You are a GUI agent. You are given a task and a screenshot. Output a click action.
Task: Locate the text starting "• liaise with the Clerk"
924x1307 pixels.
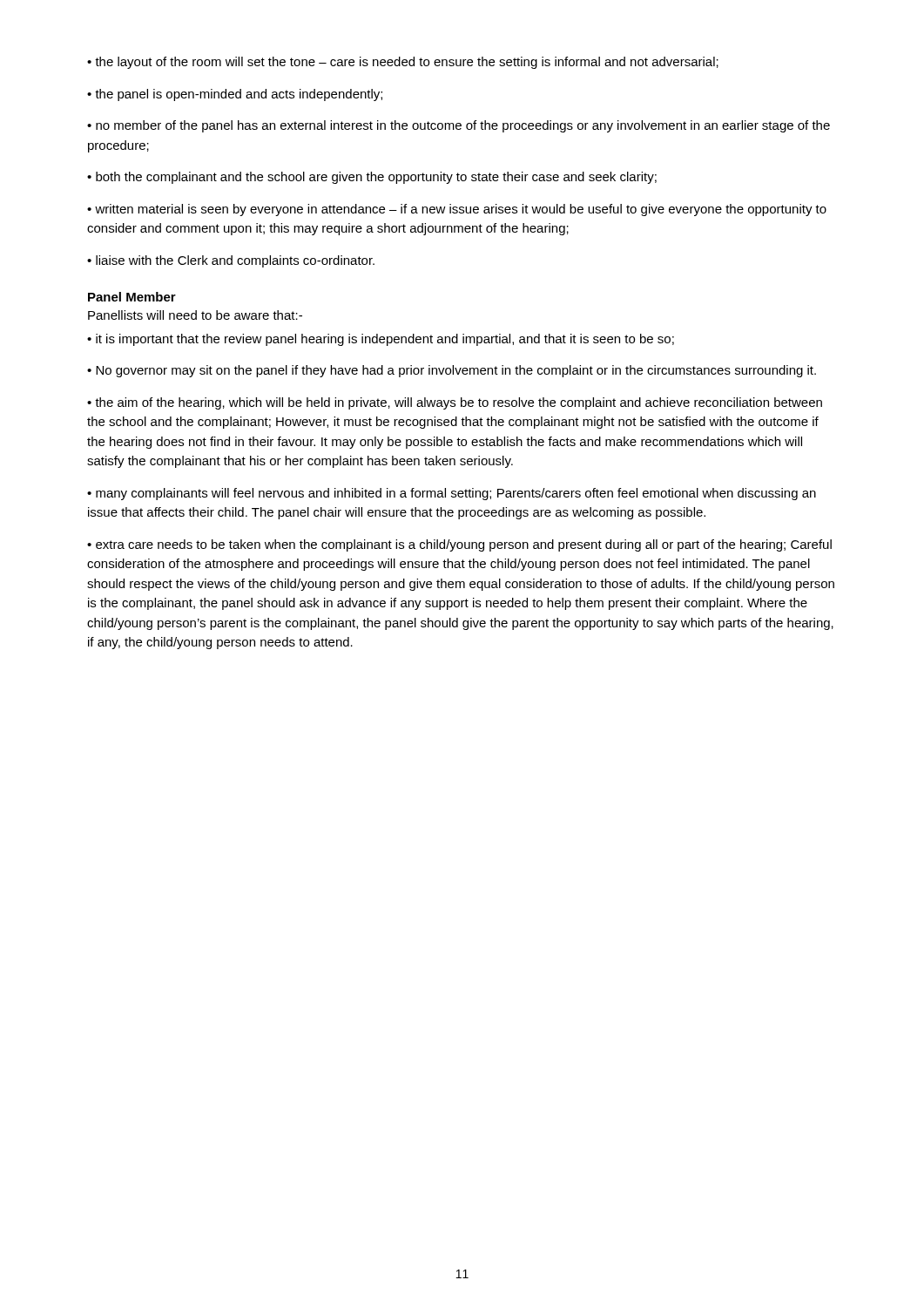pos(231,260)
